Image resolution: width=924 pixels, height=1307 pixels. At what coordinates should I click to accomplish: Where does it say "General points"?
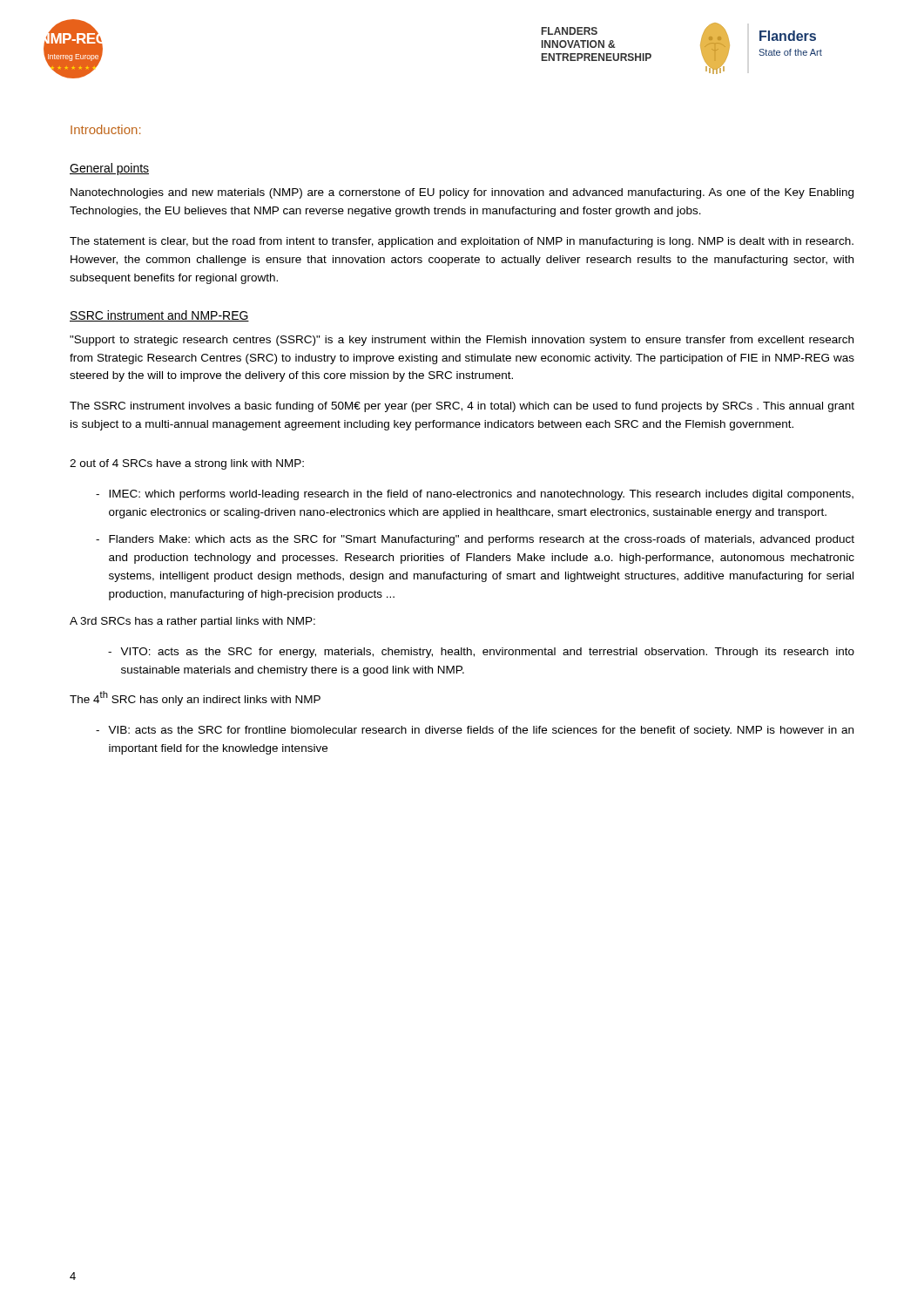[x=109, y=168]
